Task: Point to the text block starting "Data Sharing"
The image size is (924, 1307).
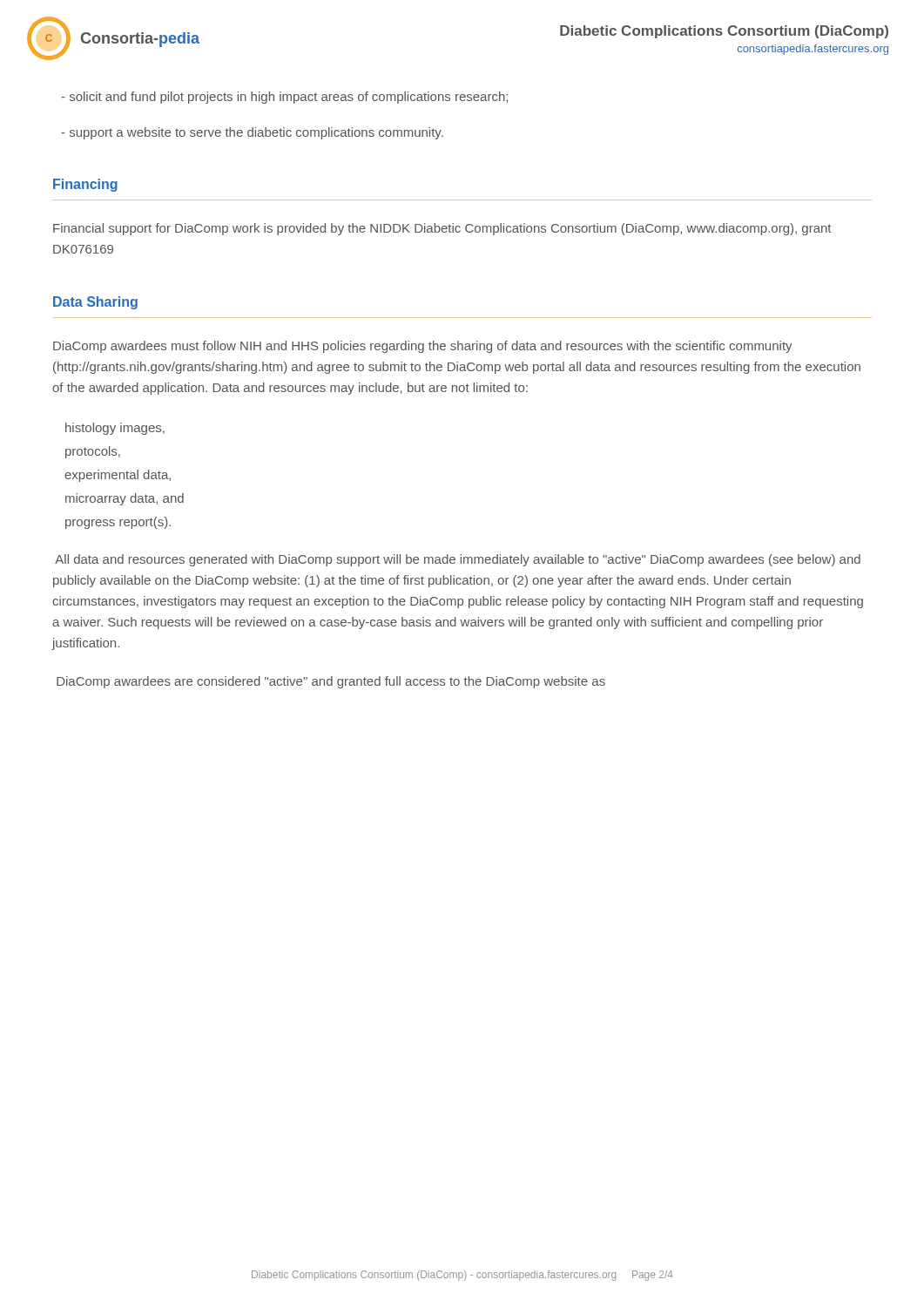Action: click(462, 306)
